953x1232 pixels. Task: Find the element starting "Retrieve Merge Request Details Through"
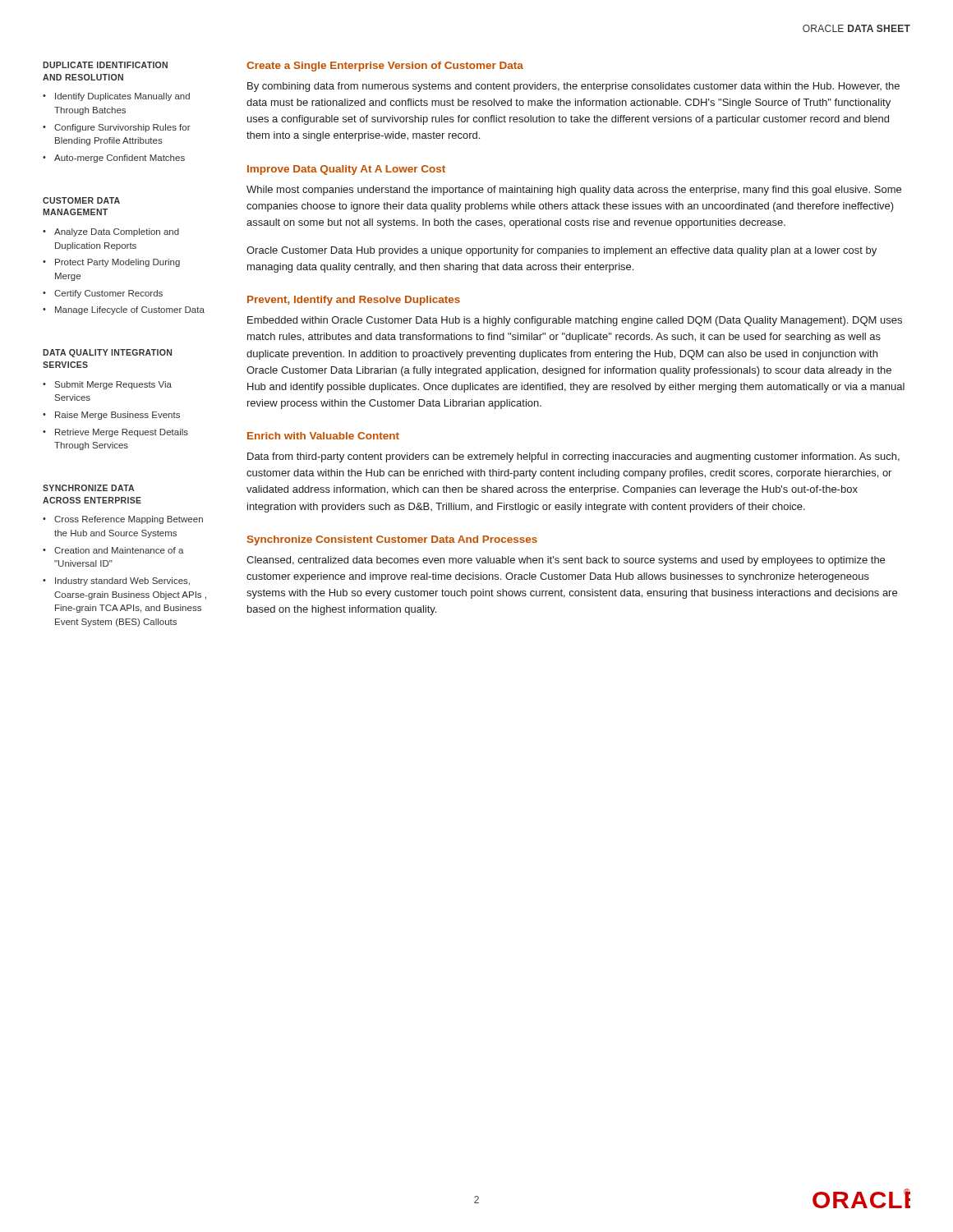tap(121, 439)
